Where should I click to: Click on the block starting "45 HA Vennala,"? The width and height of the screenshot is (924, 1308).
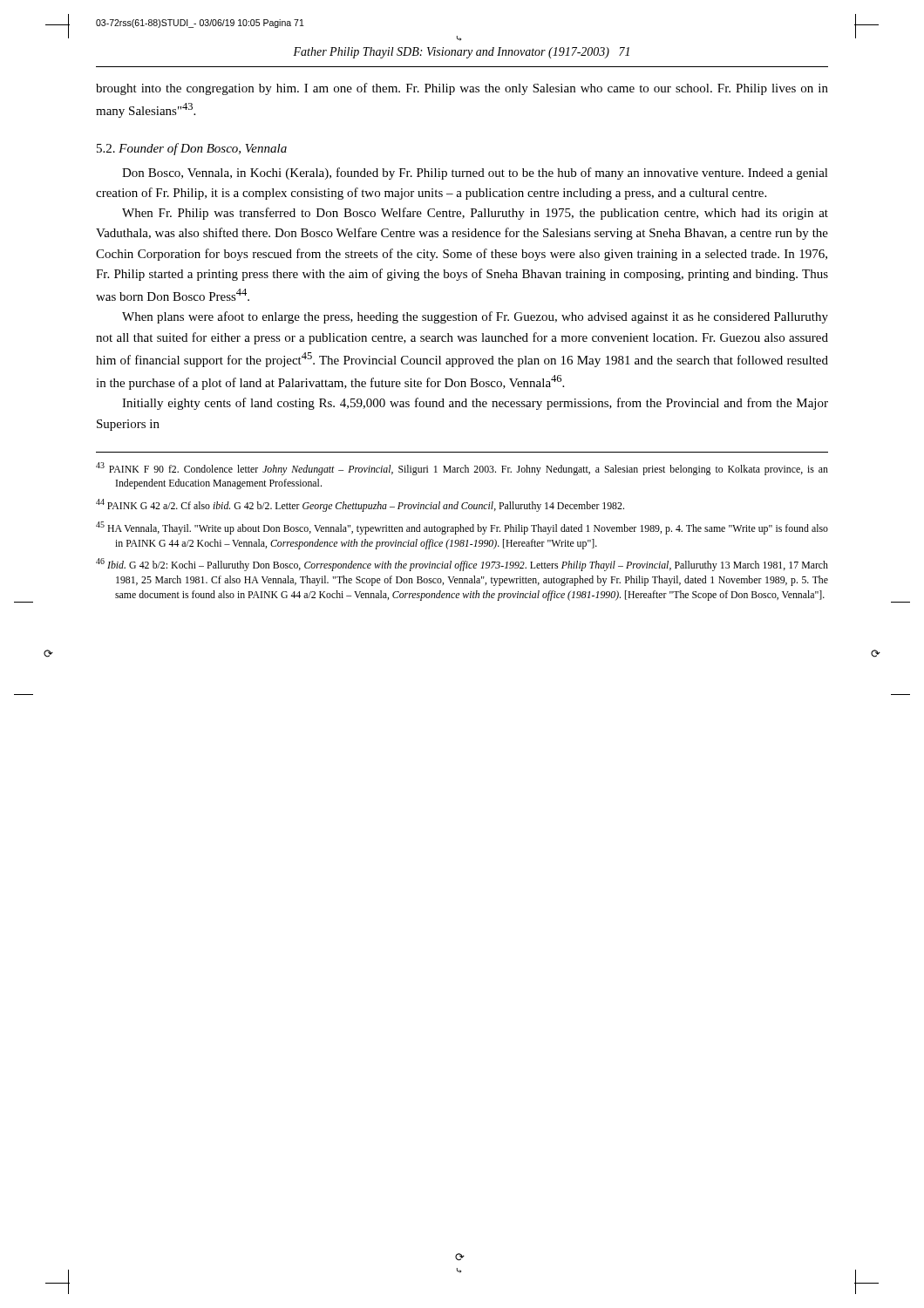coord(462,534)
